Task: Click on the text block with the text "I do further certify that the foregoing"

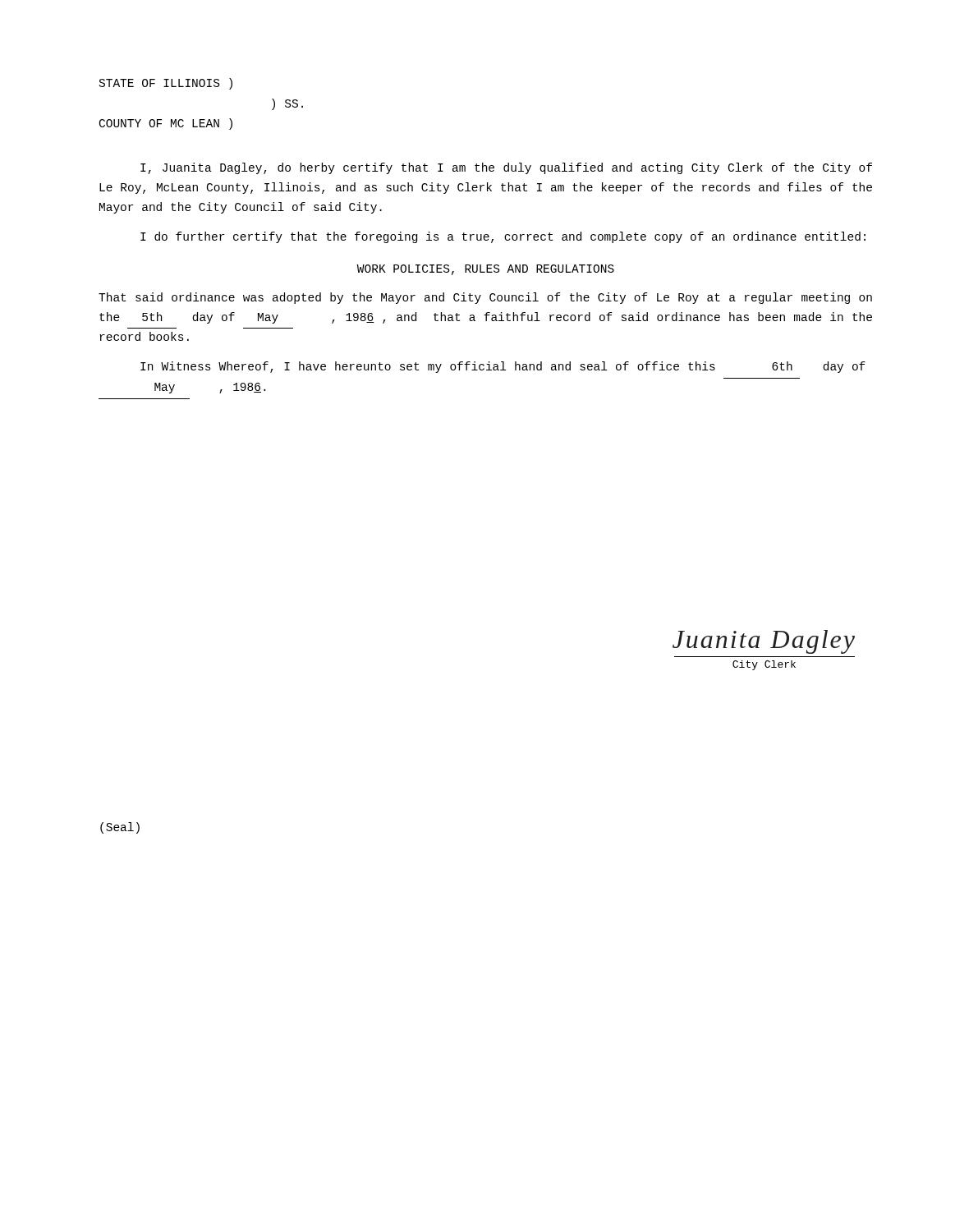Action: click(x=504, y=237)
